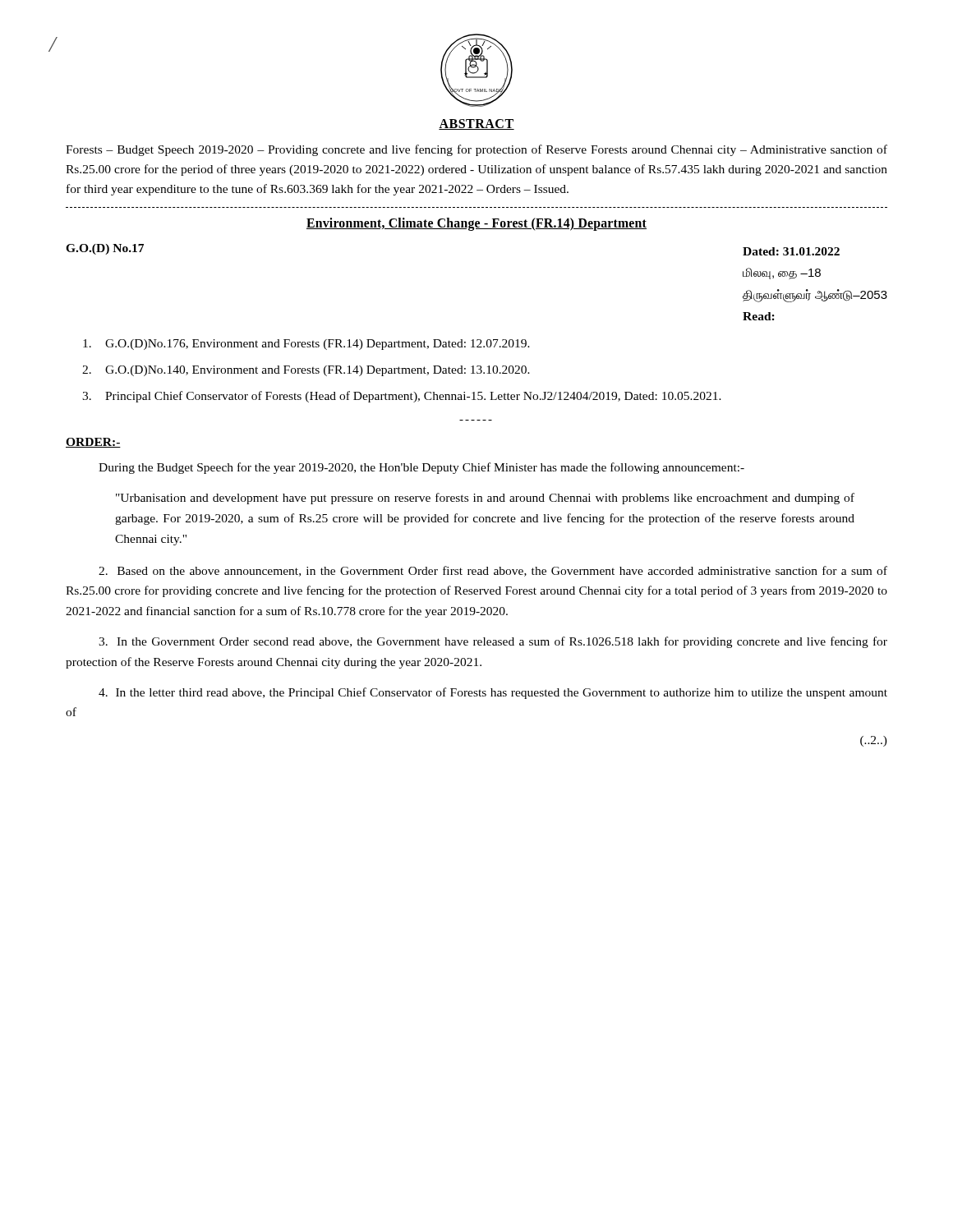
Task: Point to the text block starting "During the Budget Speech for"
Action: click(x=422, y=467)
